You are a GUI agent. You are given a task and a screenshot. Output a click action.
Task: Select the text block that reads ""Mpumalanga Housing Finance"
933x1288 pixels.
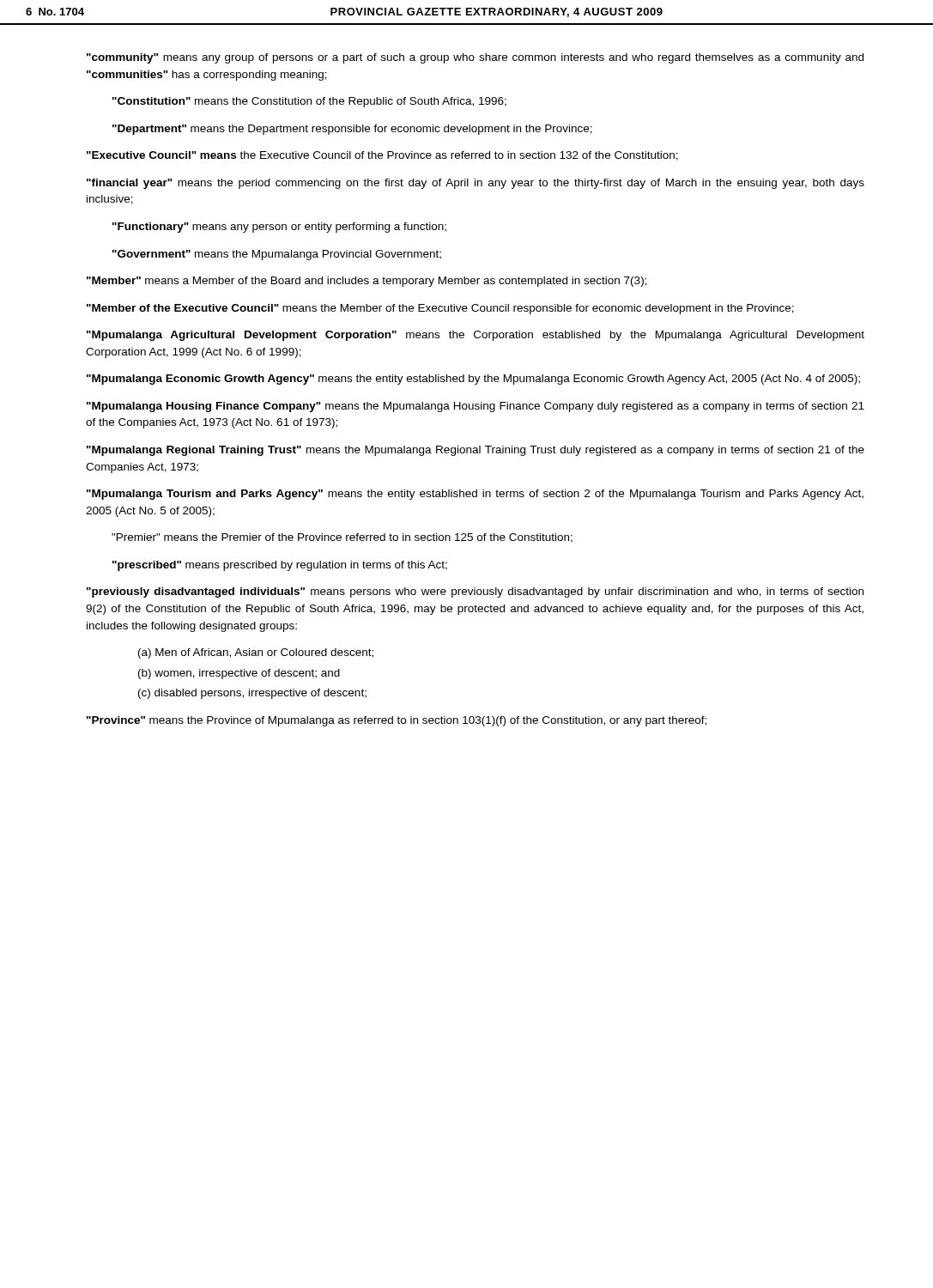(x=475, y=414)
